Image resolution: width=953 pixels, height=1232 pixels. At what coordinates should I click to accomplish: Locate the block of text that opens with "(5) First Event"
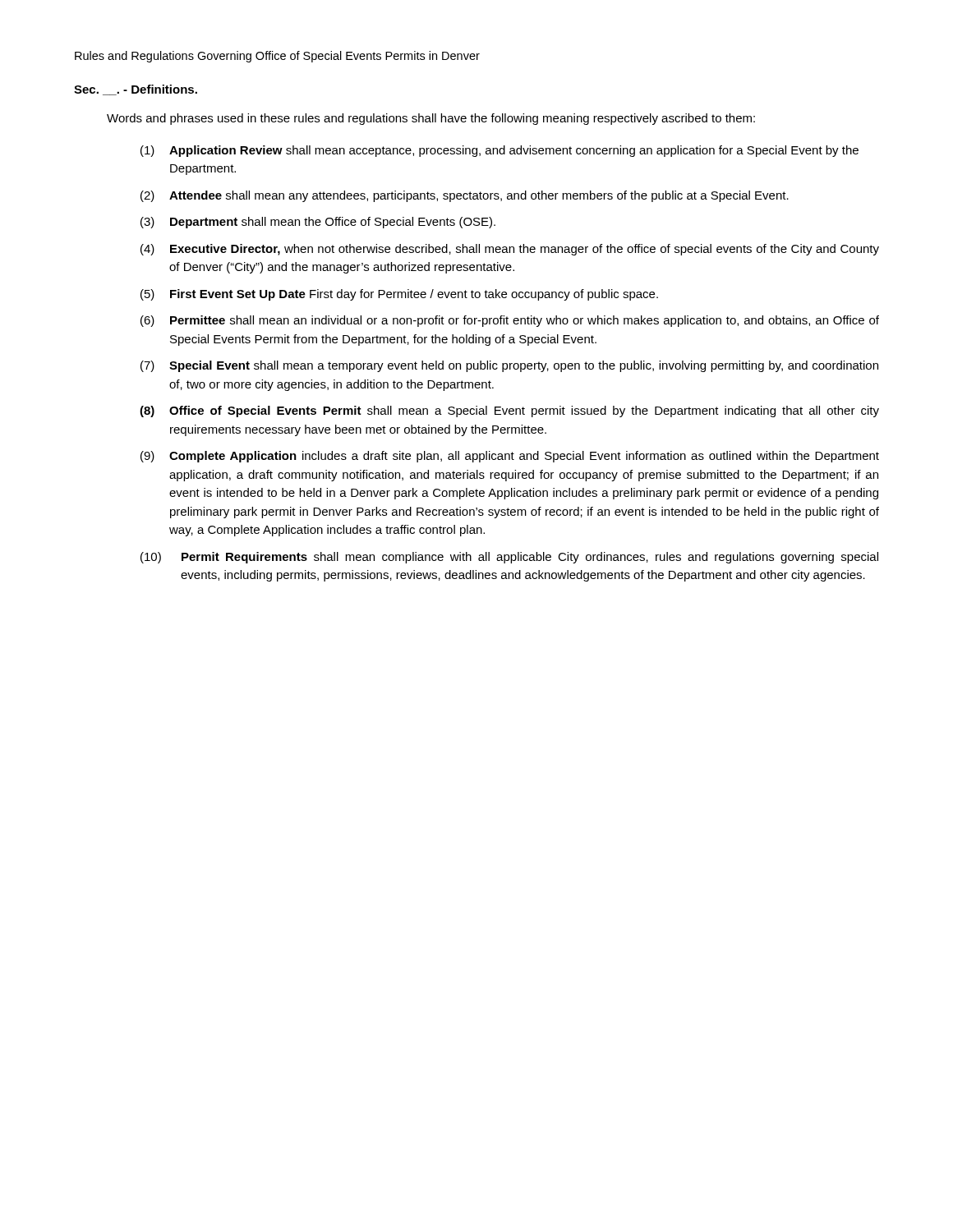point(509,294)
